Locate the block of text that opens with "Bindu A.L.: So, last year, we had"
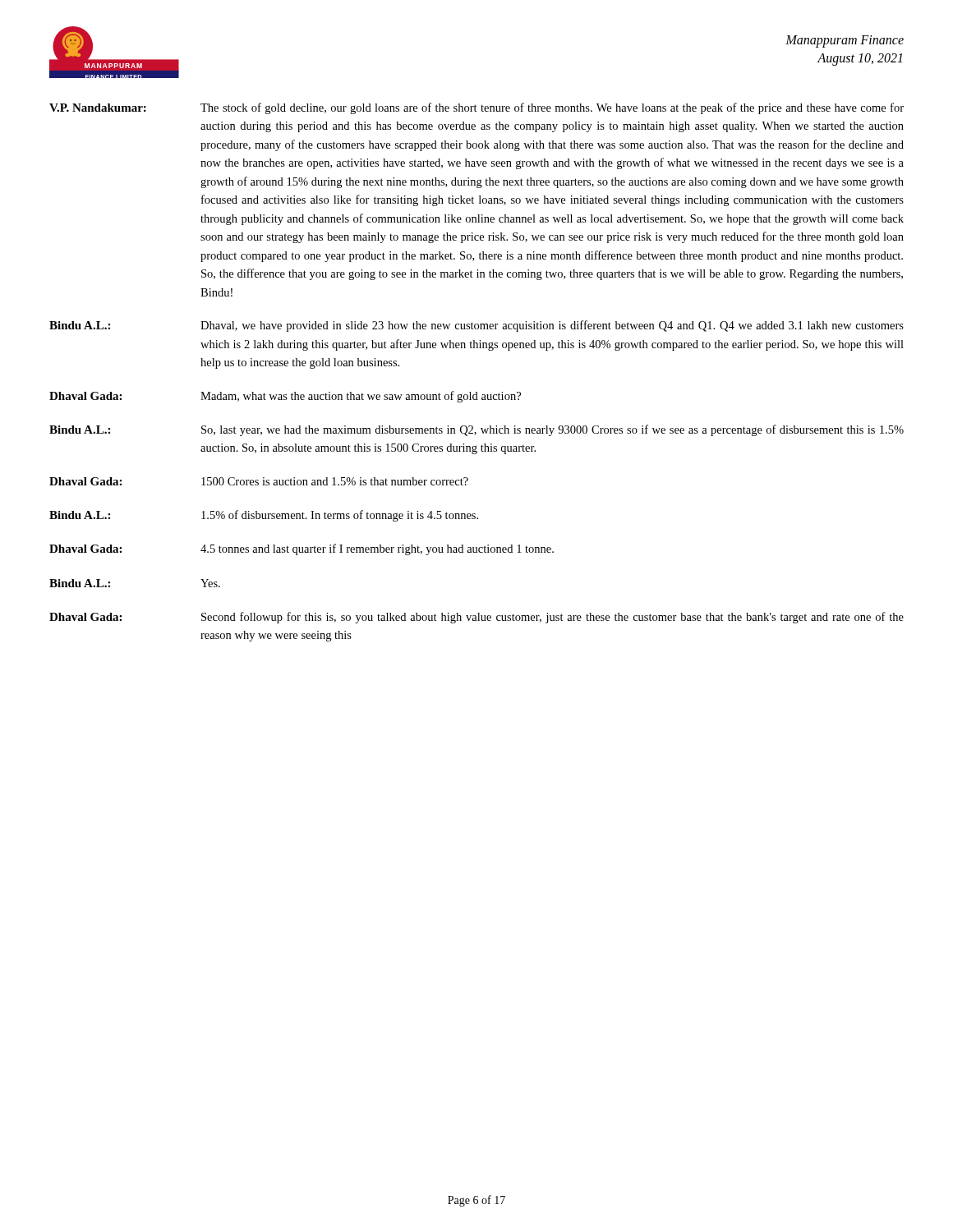The width and height of the screenshot is (953, 1232). tap(476, 439)
